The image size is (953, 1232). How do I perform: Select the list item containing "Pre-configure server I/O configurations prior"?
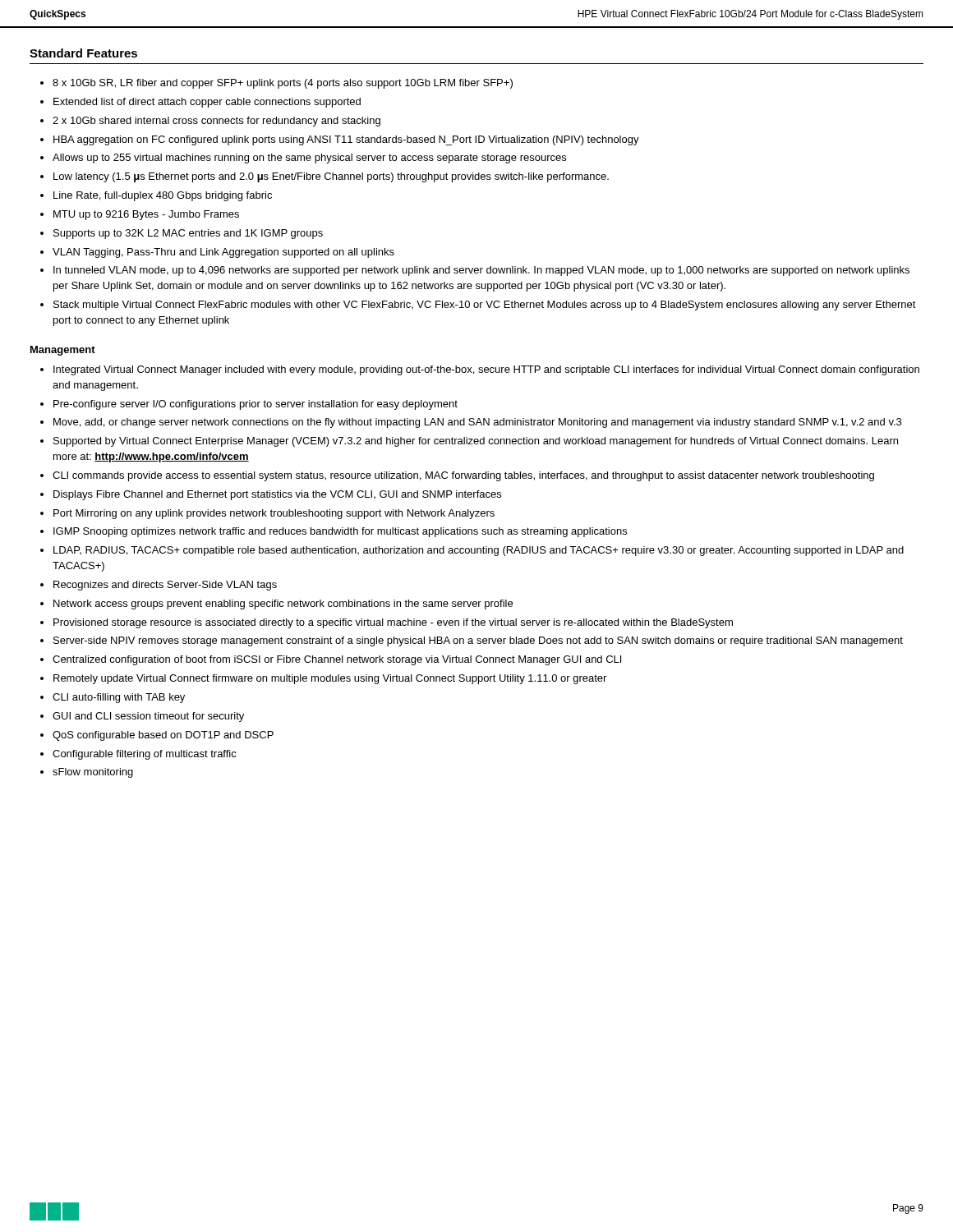click(255, 403)
